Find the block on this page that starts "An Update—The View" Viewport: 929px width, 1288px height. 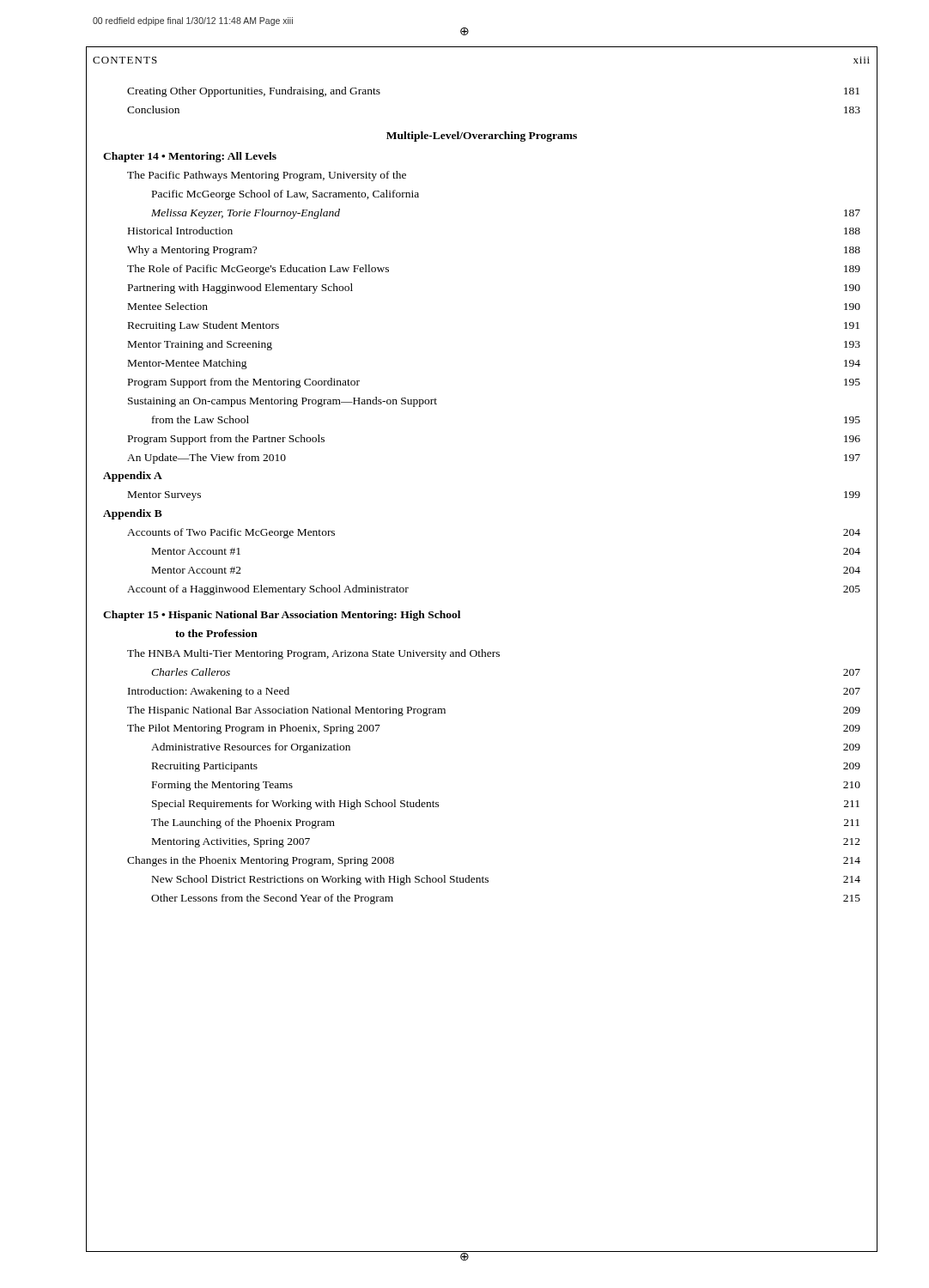(205, 458)
